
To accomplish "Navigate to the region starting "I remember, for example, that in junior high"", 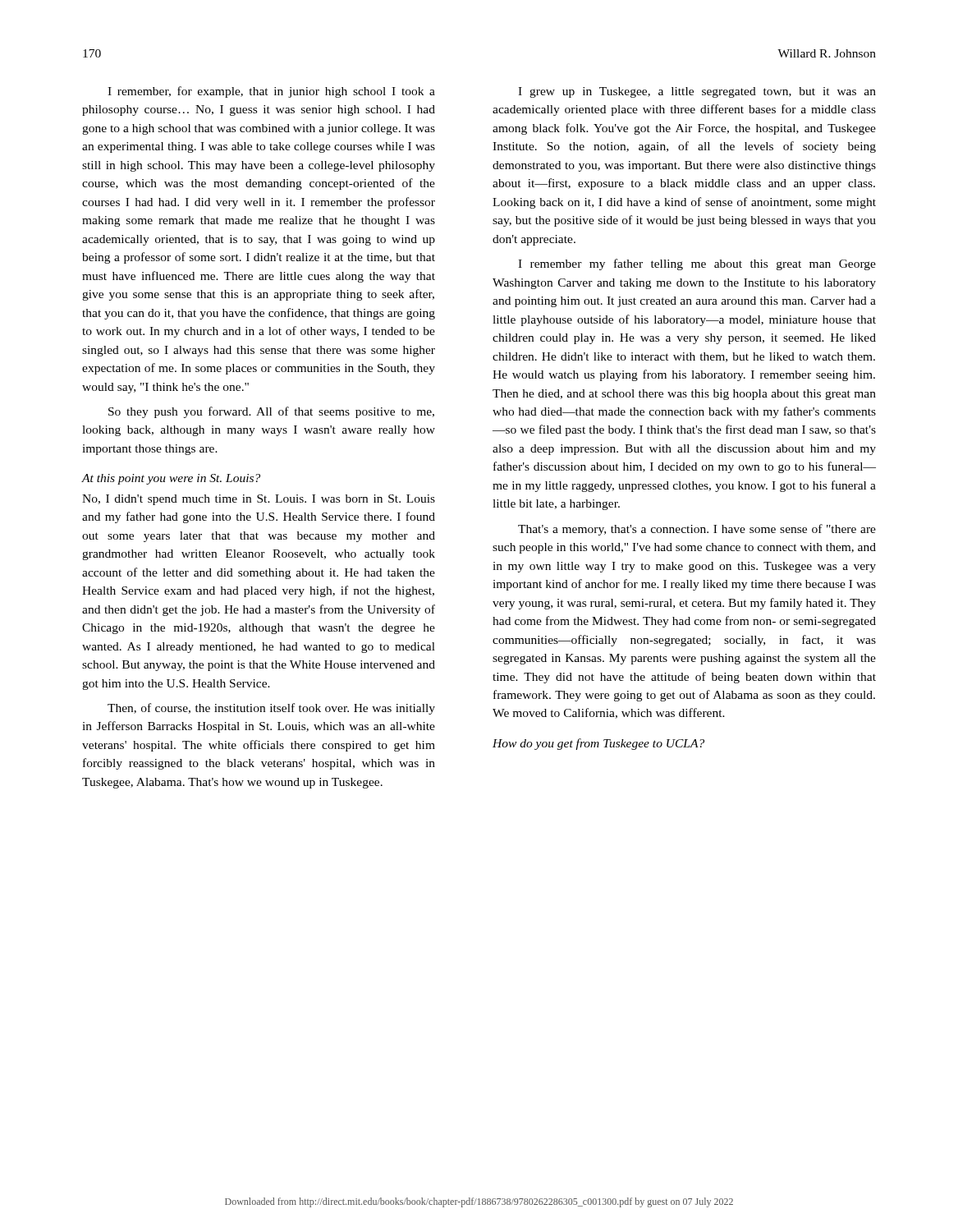I will click(x=259, y=239).
